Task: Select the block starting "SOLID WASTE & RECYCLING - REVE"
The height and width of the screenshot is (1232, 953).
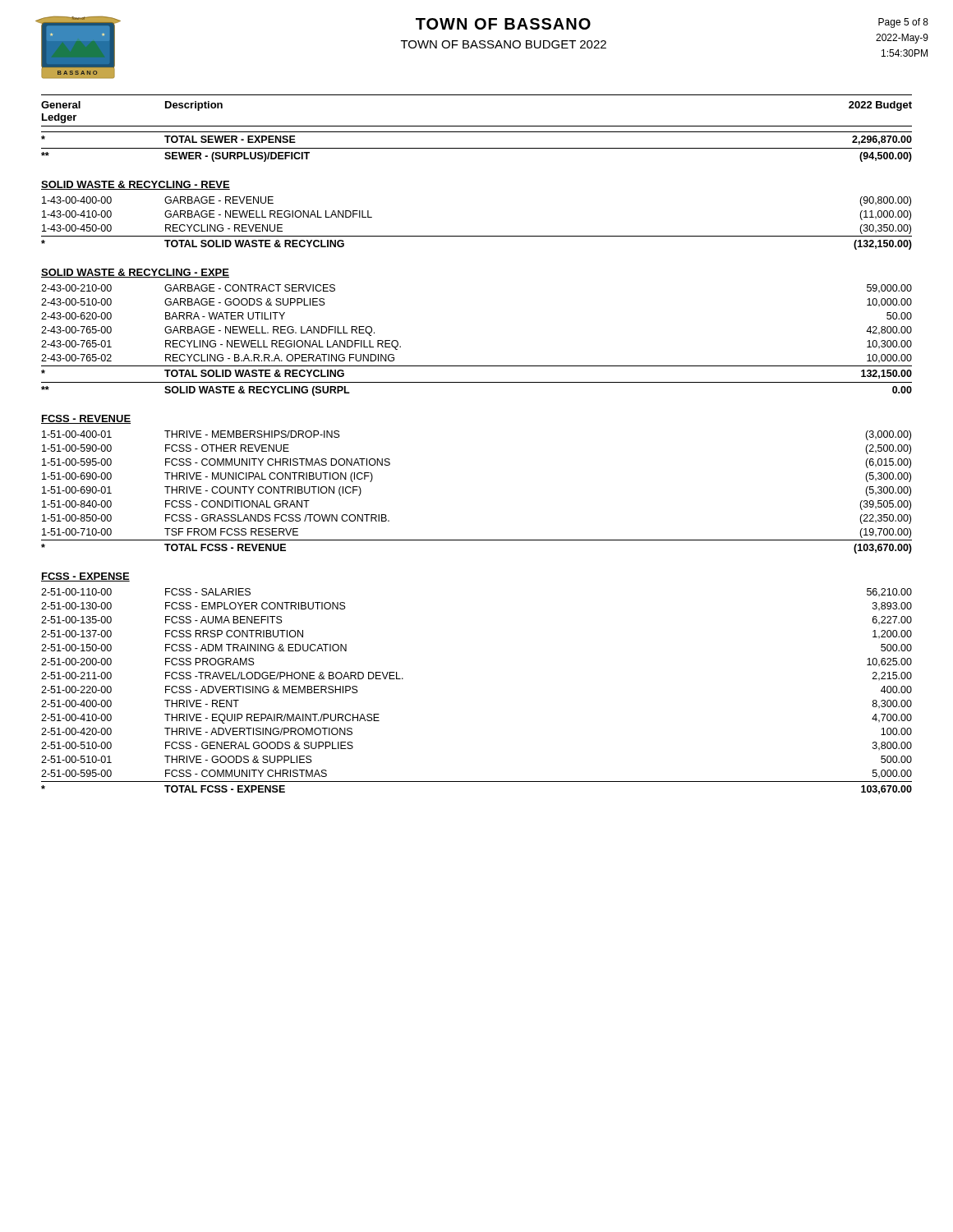Action: tap(135, 184)
